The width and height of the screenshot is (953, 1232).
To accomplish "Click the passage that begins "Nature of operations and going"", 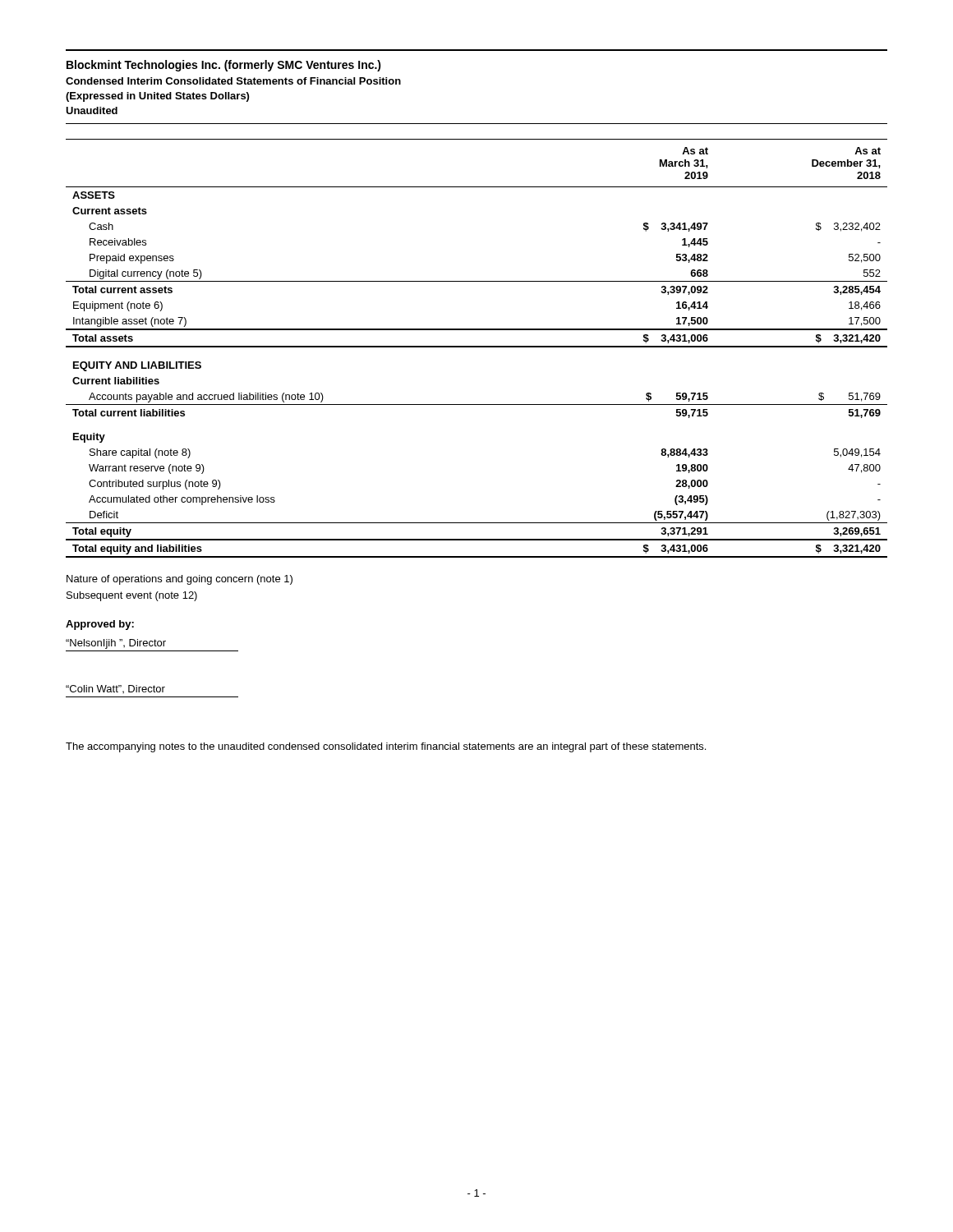I will tap(179, 587).
